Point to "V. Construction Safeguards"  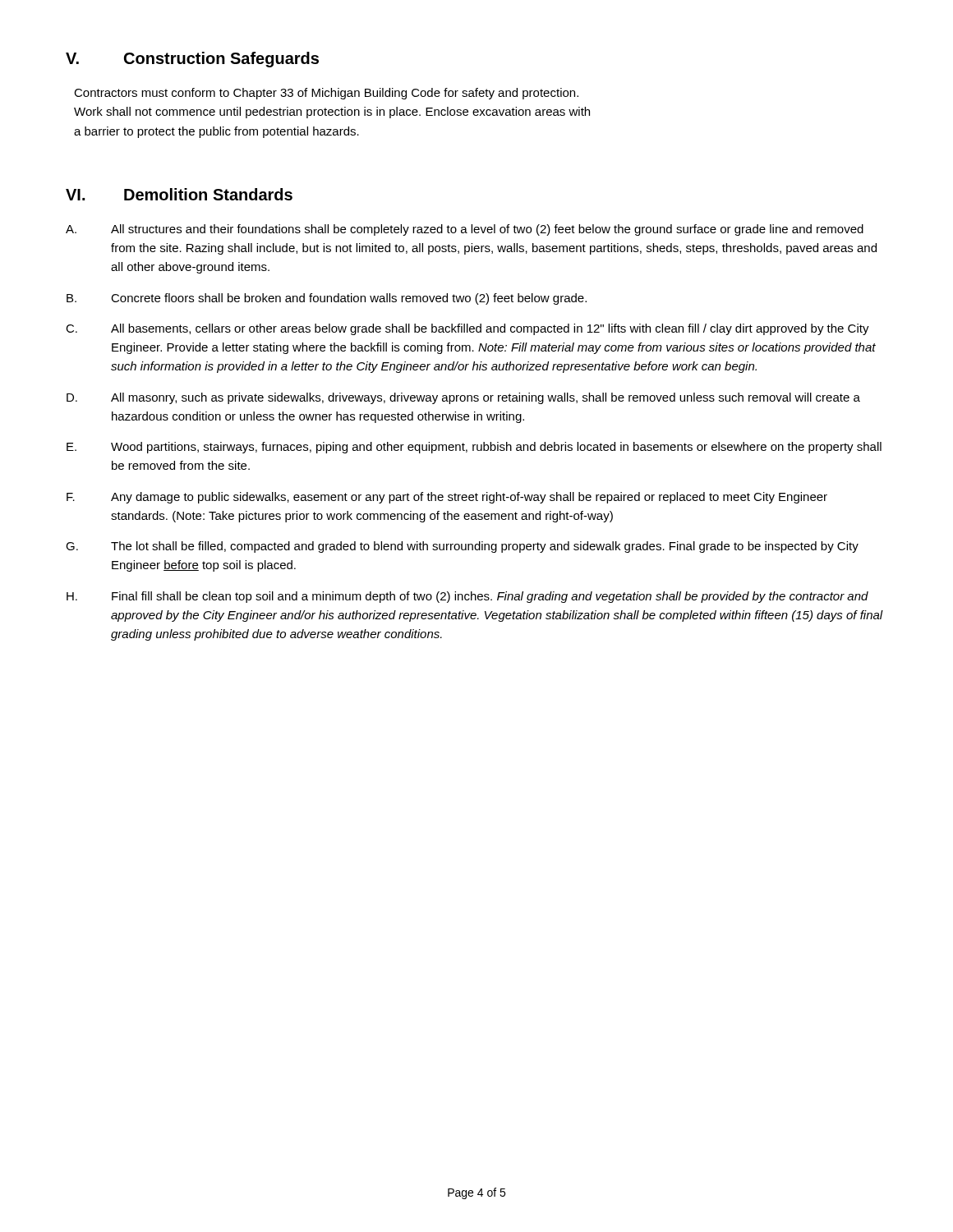pos(193,59)
